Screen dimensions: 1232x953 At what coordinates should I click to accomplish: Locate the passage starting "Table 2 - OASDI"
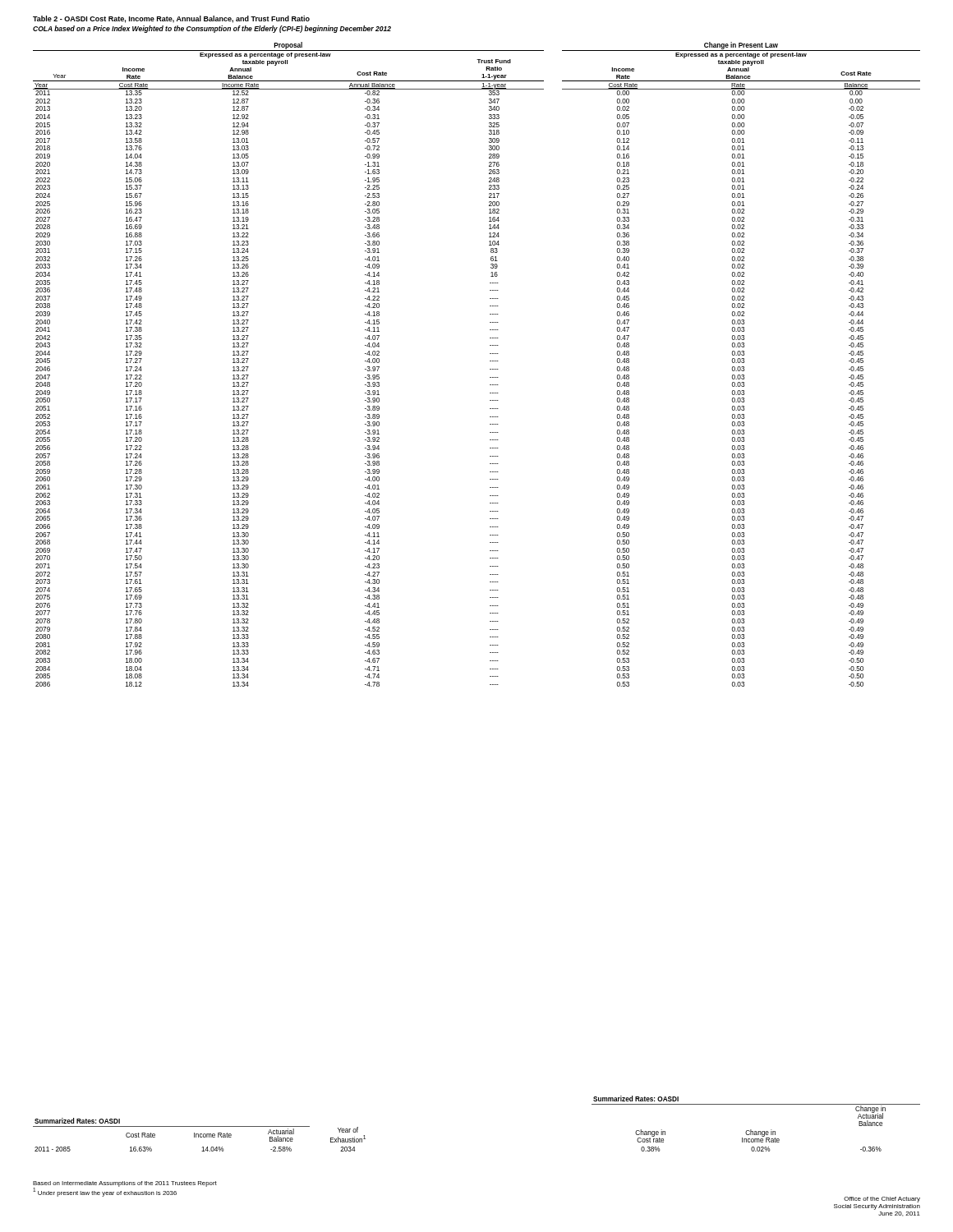[171, 19]
